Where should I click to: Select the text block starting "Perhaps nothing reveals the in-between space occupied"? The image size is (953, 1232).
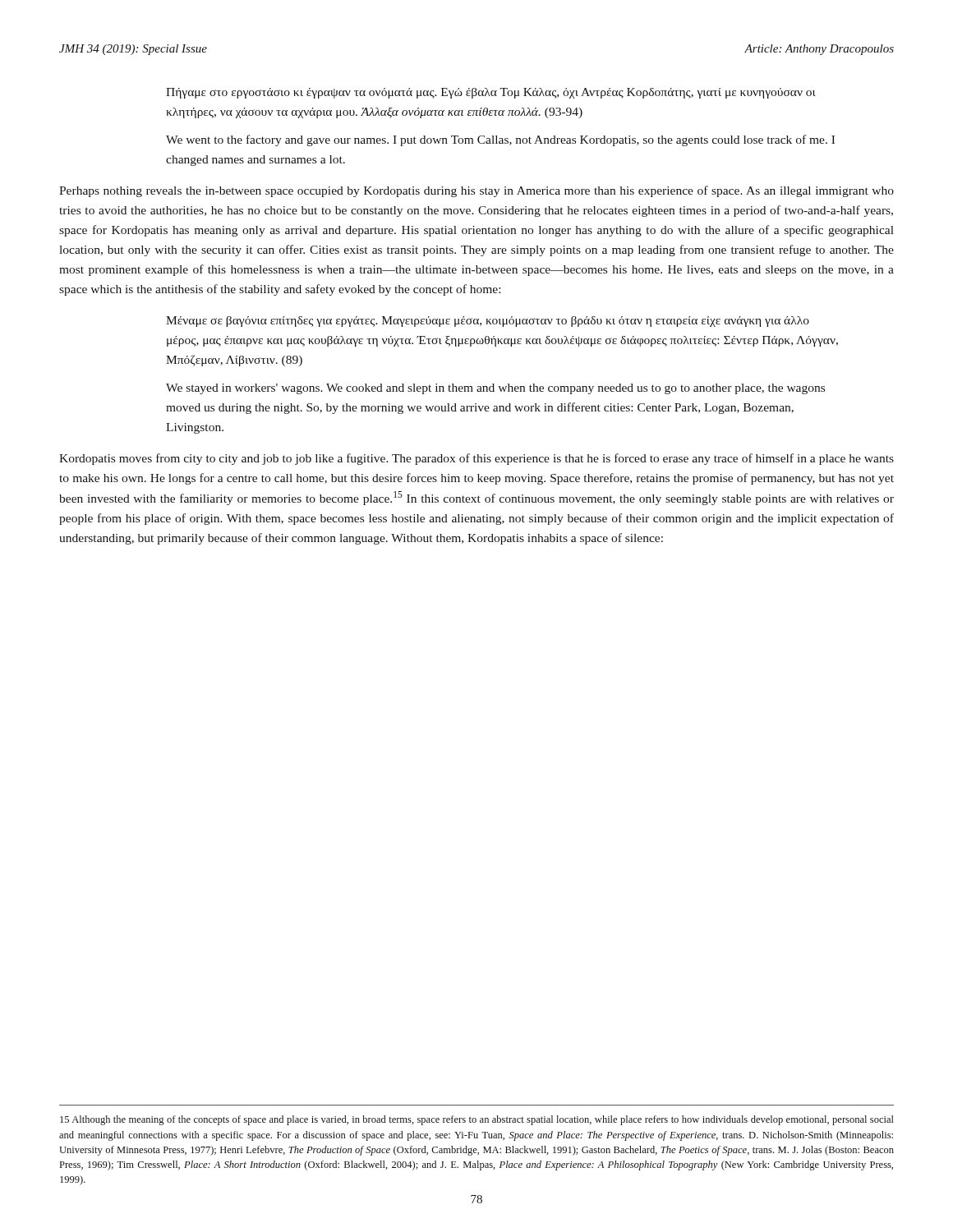click(476, 240)
